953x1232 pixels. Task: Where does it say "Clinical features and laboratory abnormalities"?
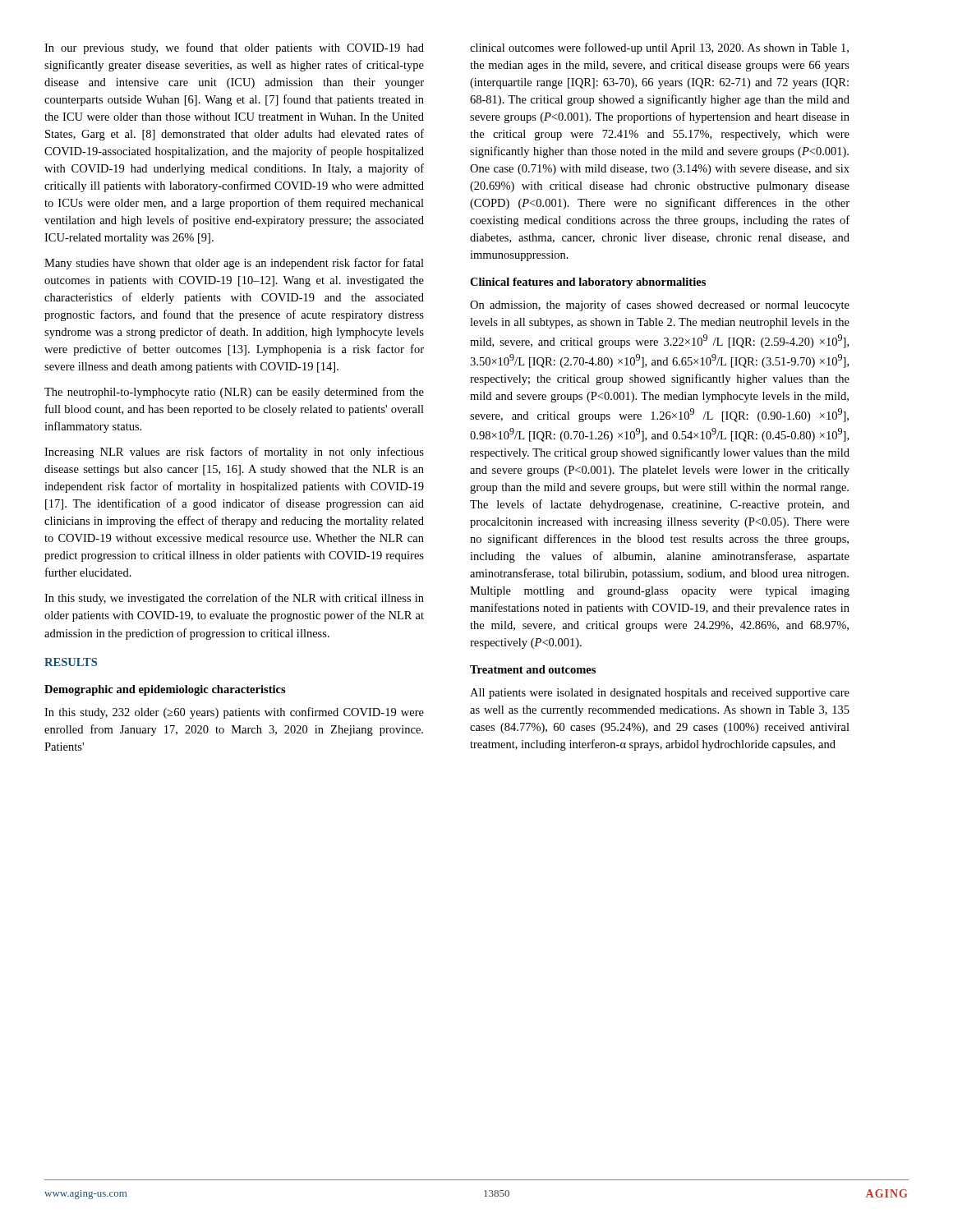(660, 282)
